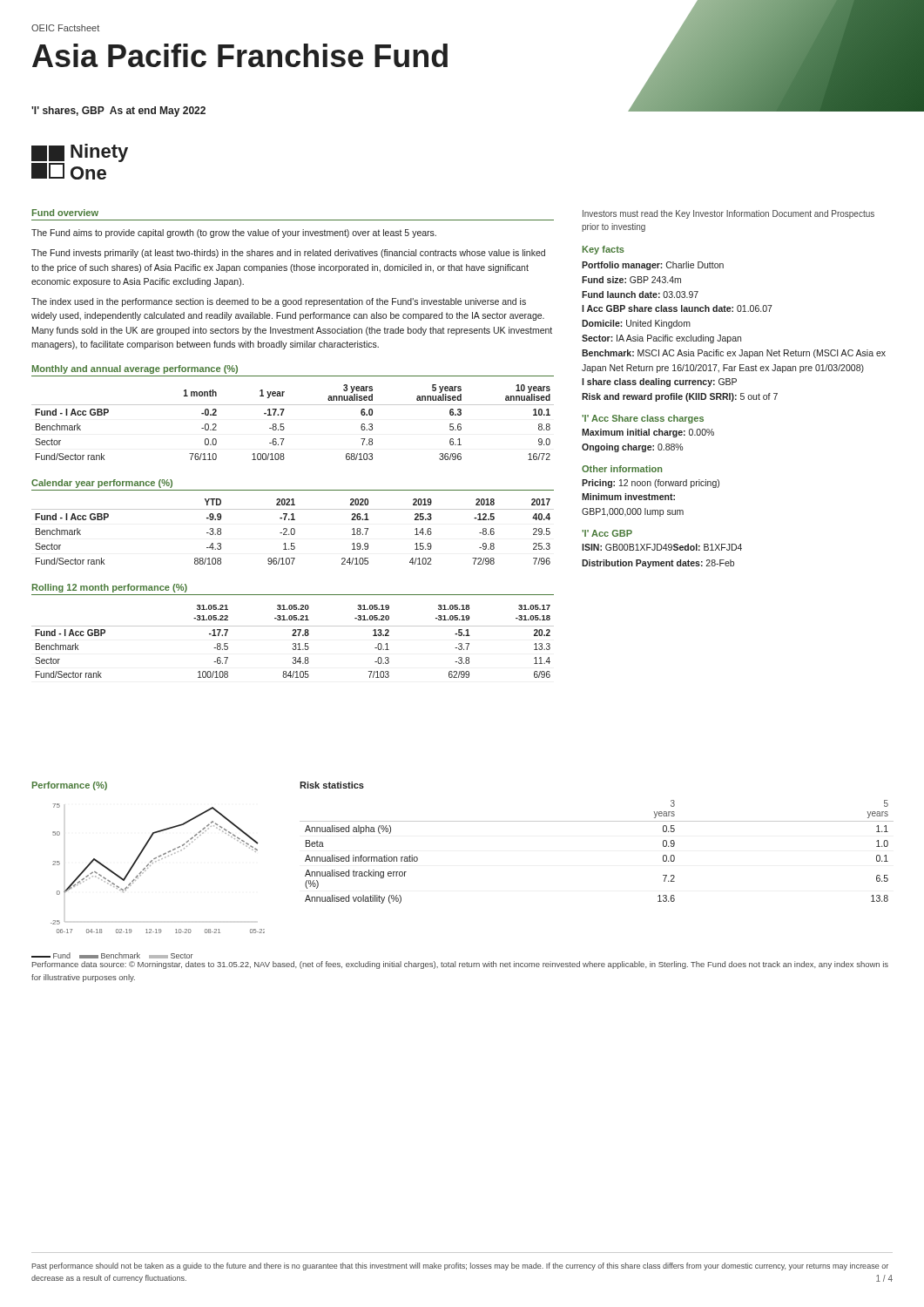Click on the text starting "Maximum initial charge: 0.00%Ongoing charge: 0.88%"
This screenshot has width=924, height=1307.
click(648, 439)
